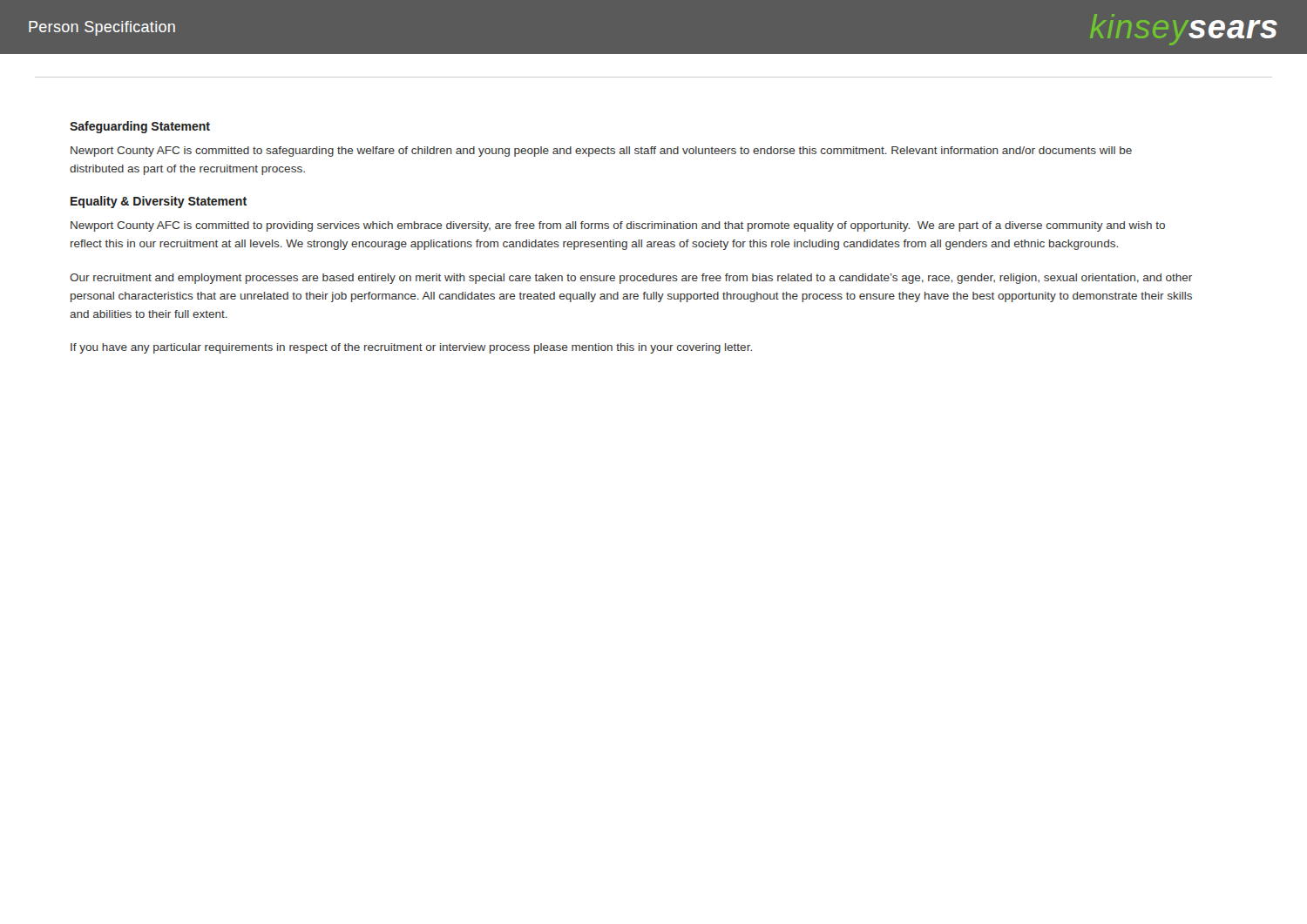Image resolution: width=1307 pixels, height=924 pixels.
Task: Click the section header that begins "Equality & Diversity"
Action: 158,201
